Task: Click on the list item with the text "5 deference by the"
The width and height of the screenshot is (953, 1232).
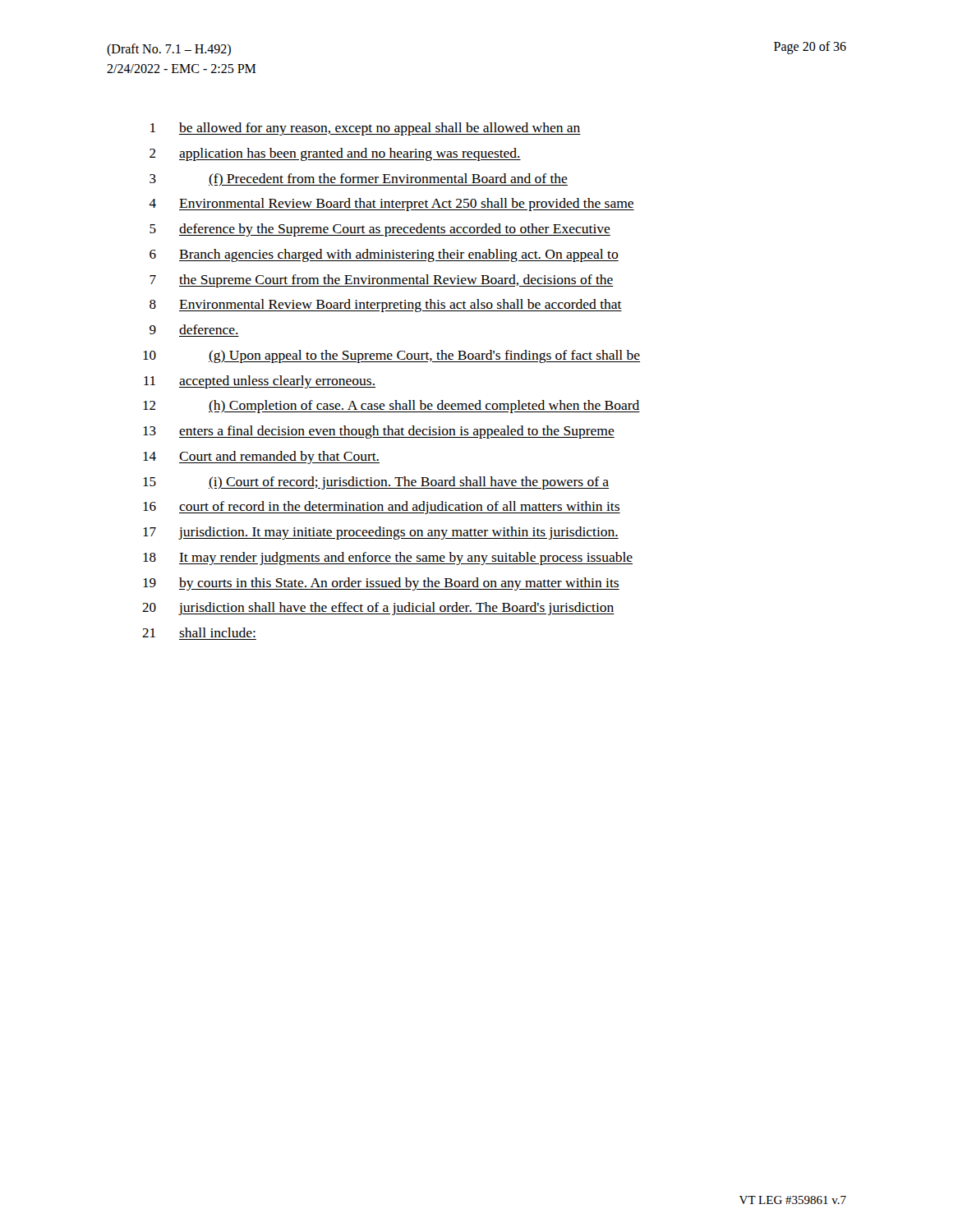Action: tap(489, 229)
